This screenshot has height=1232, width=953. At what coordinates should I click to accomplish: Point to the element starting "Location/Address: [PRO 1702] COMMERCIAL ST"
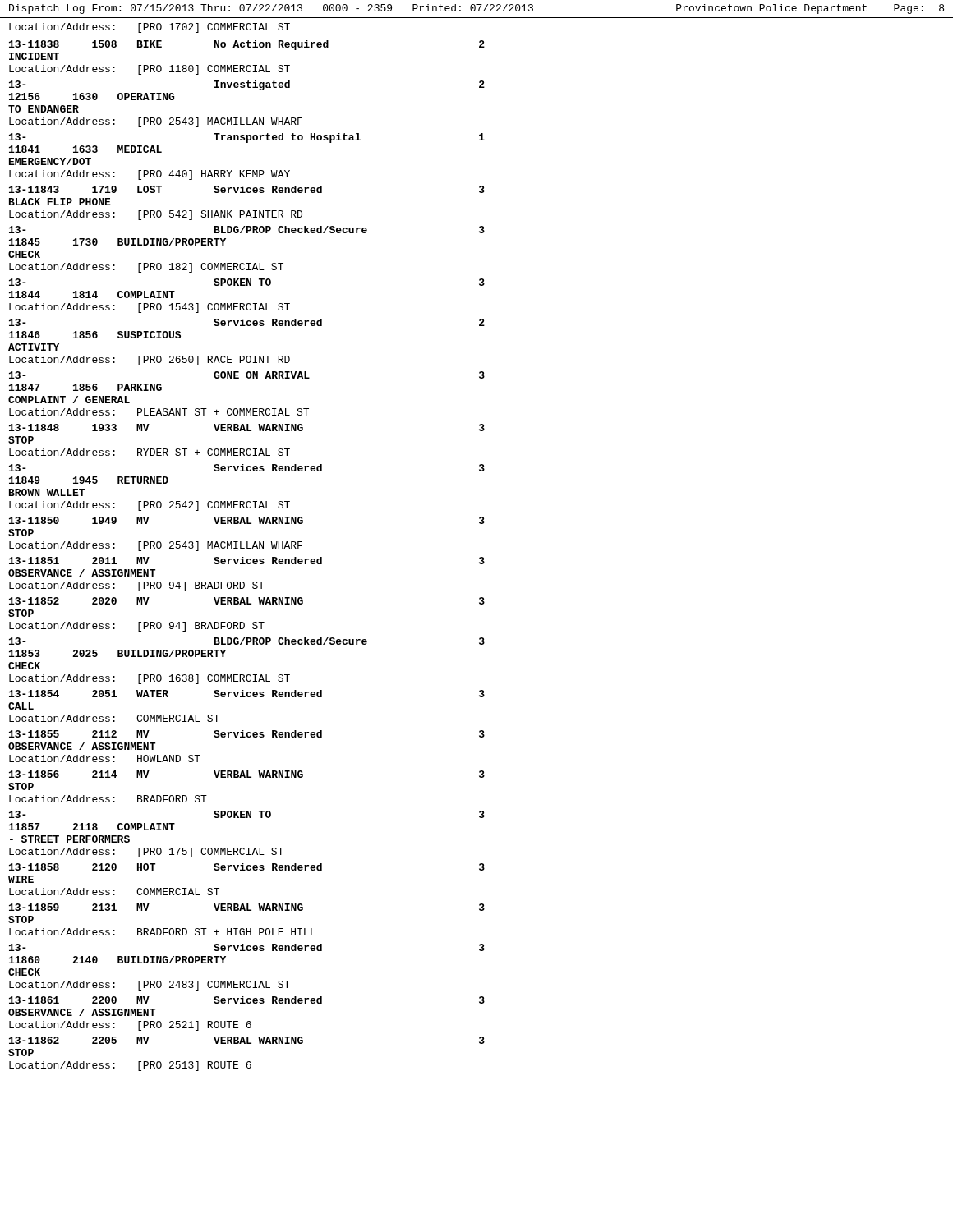click(x=149, y=27)
